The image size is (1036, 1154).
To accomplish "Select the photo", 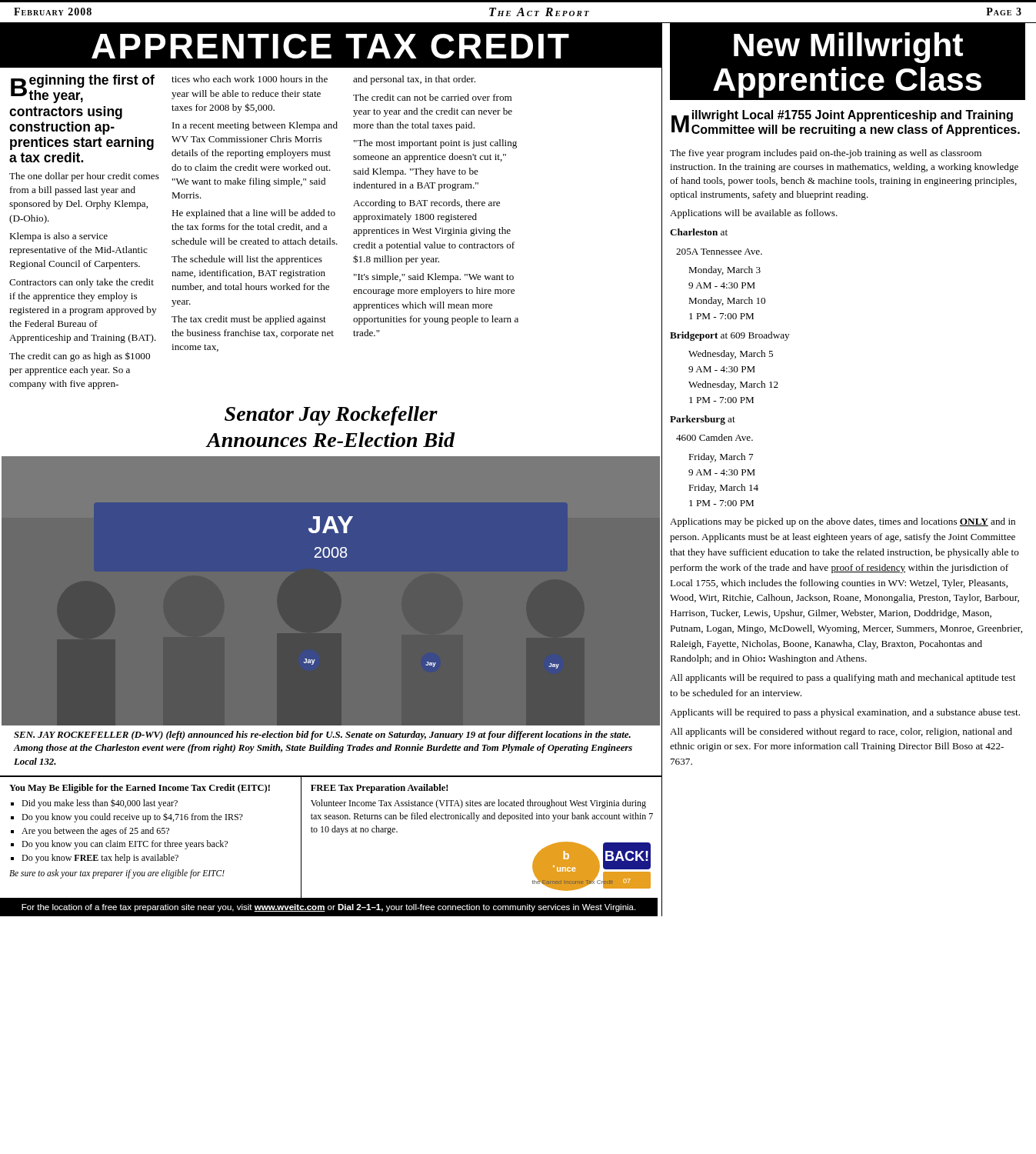I will (331, 590).
